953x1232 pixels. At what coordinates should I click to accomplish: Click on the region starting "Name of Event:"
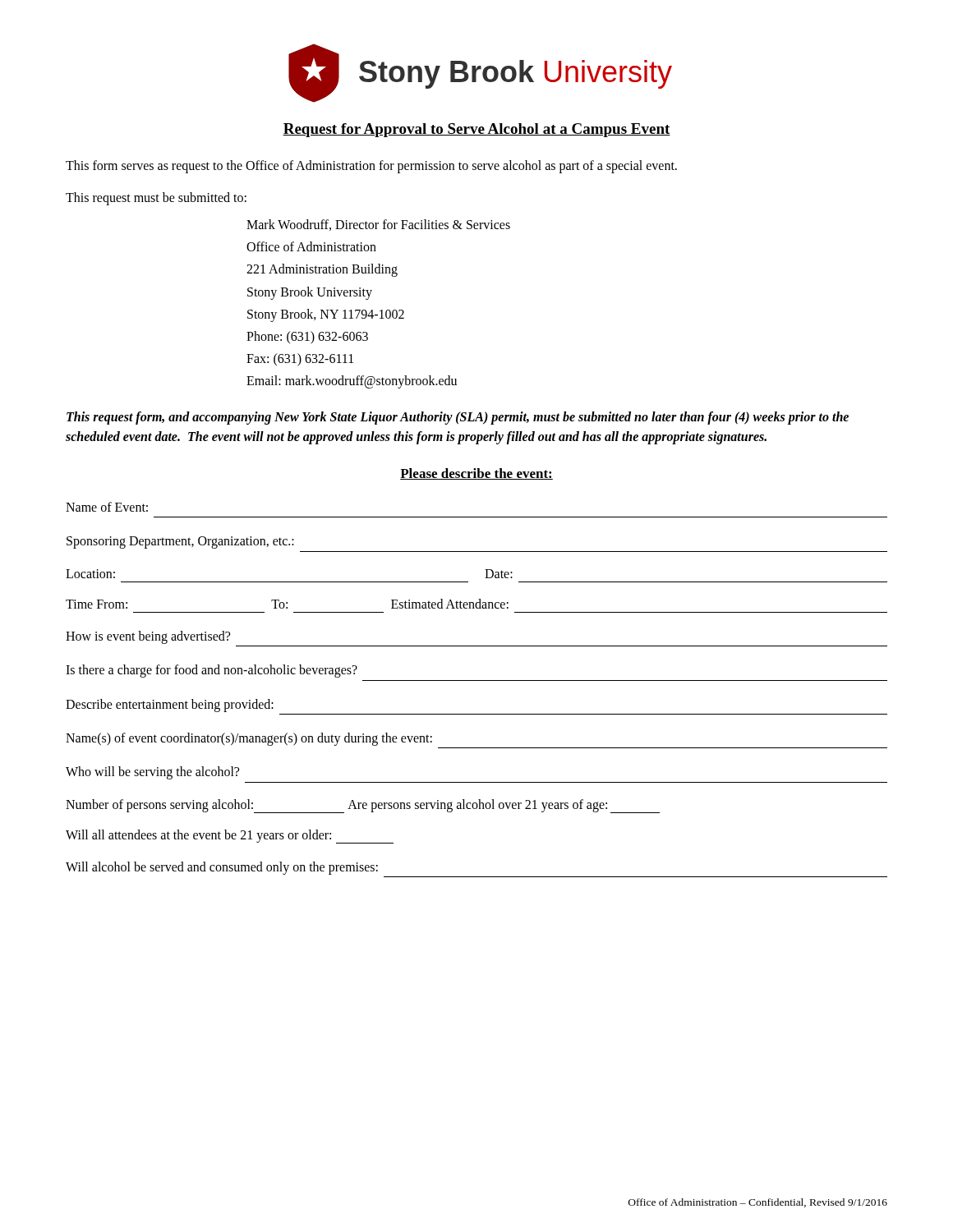476,508
